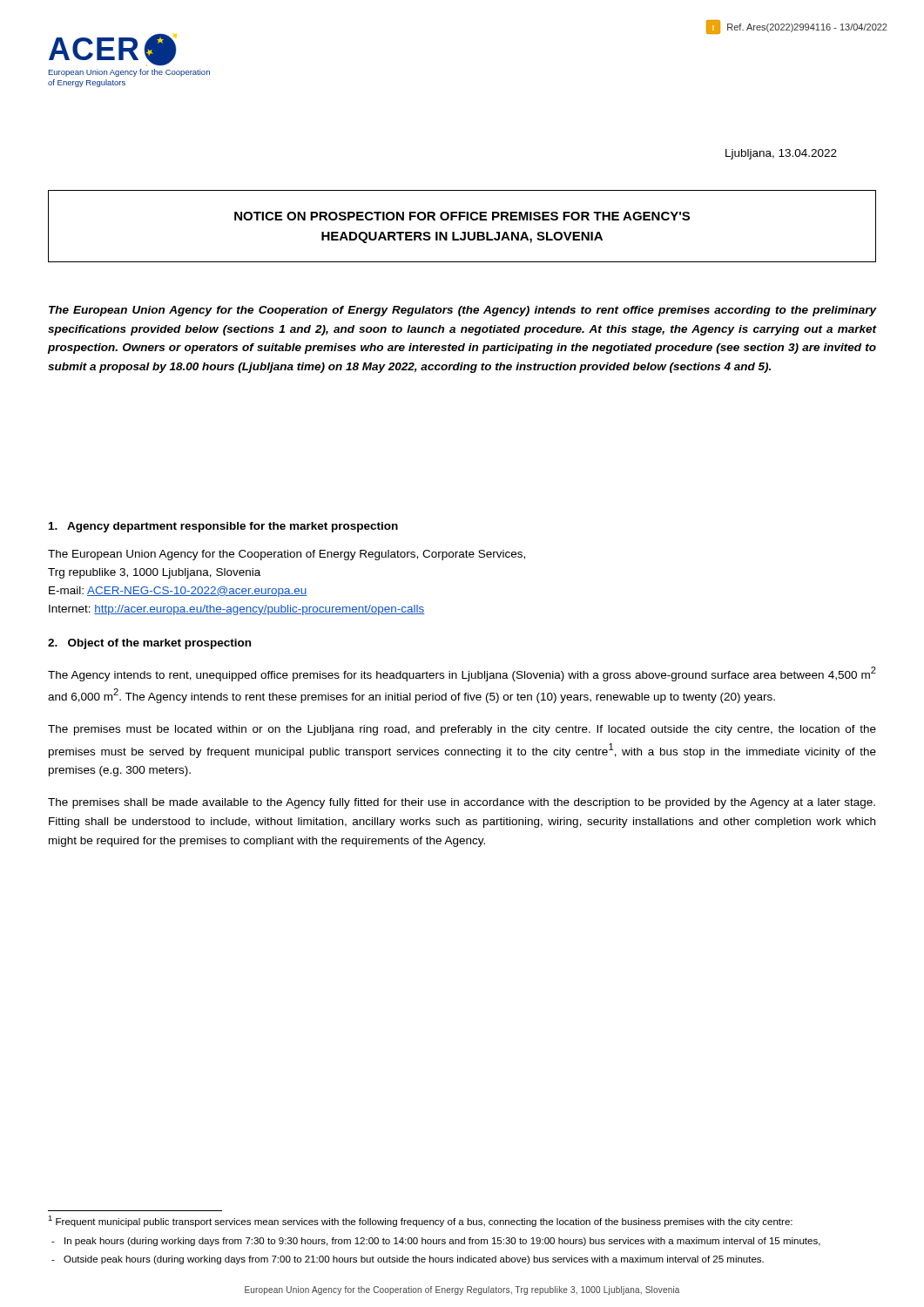
Task: Click the logo
Action: [x=129, y=61]
